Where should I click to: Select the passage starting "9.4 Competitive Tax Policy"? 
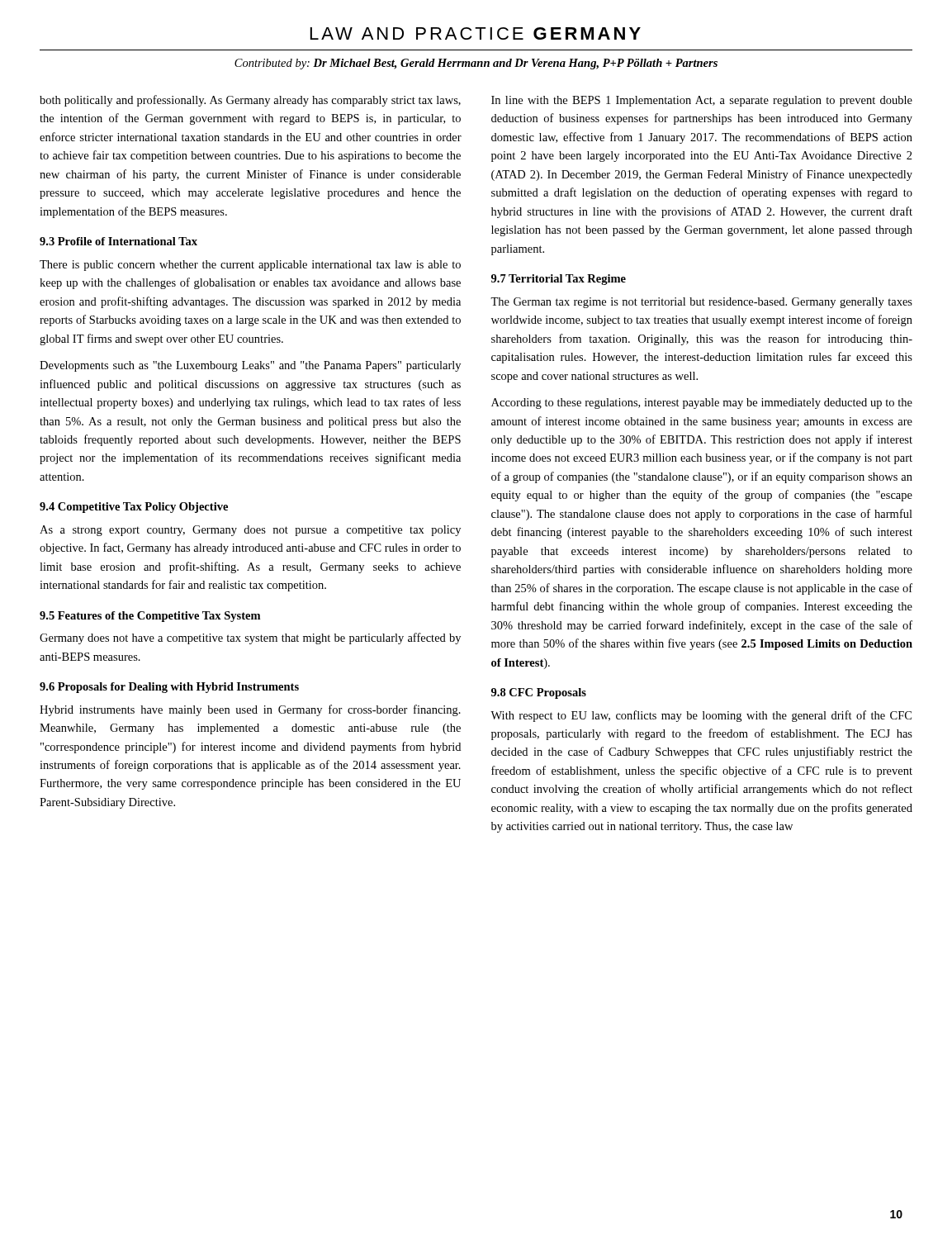[x=134, y=507]
